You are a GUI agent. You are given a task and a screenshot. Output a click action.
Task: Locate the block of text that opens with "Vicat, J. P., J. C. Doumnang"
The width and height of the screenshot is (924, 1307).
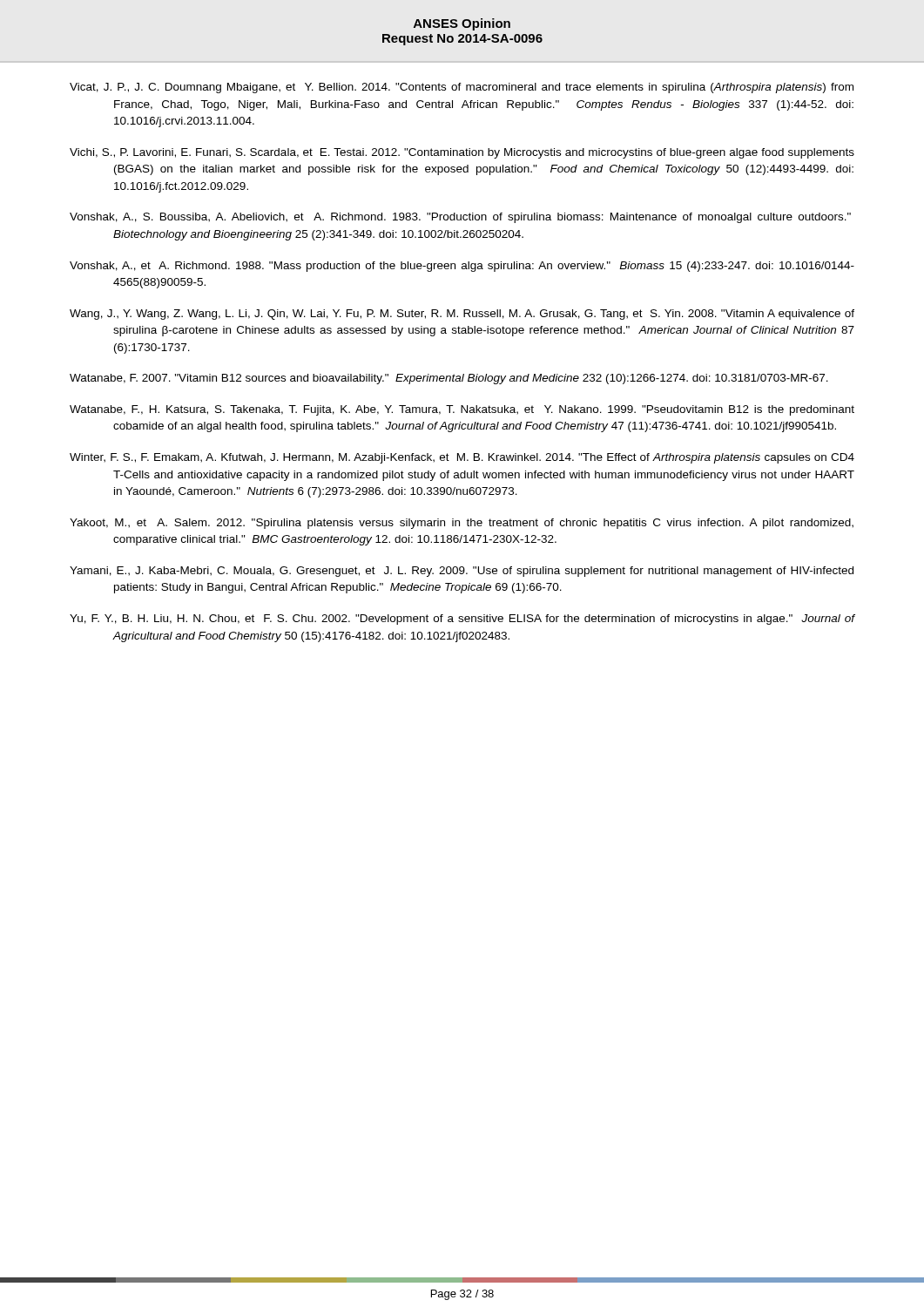point(462,104)
